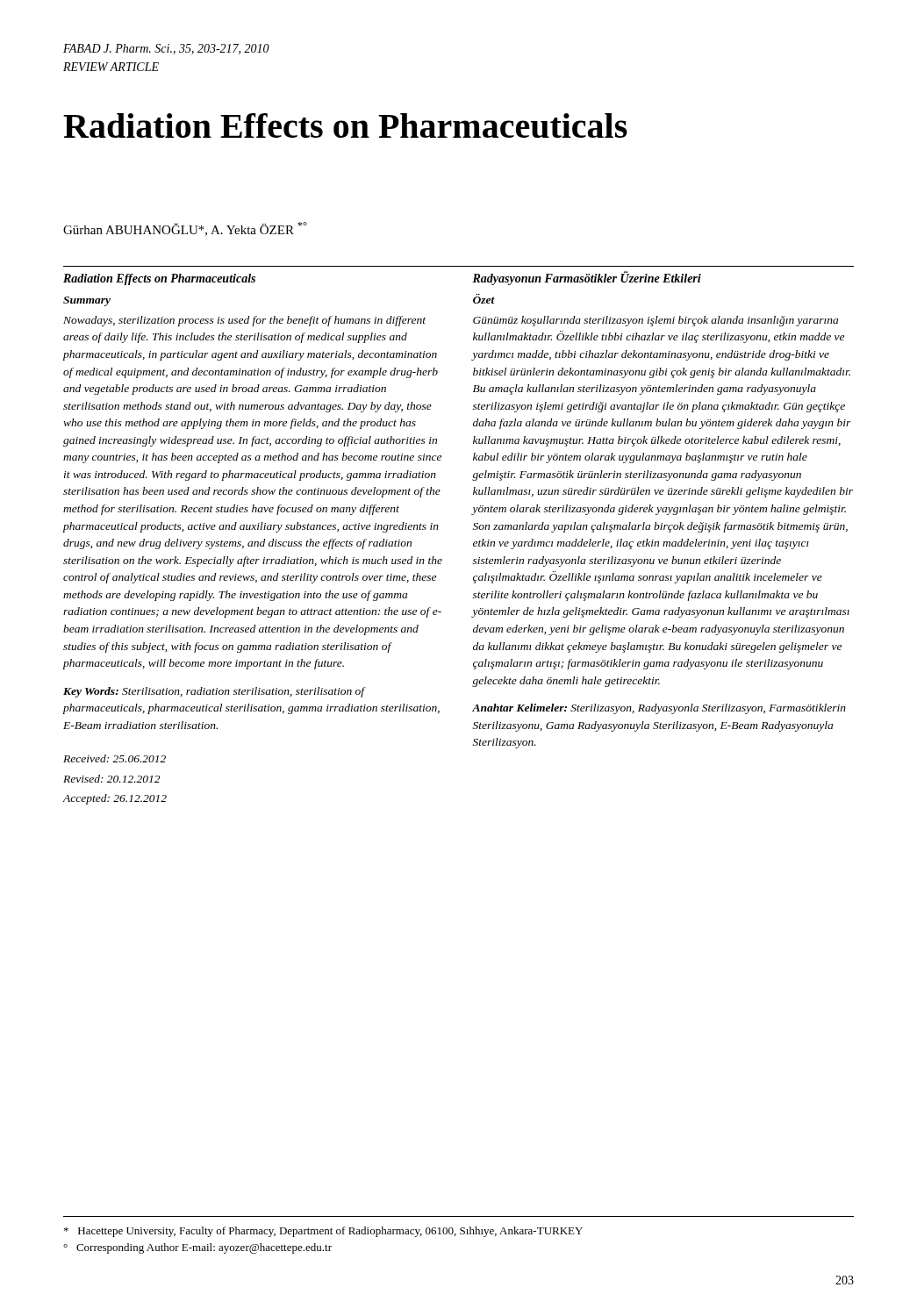The width and height of the screenshot is (917, 1316).
Task: Locate the block of text that opens with "Gürhan ABUHANOĞLU*, A. Yekta"
Action: [x=185, y=229]
